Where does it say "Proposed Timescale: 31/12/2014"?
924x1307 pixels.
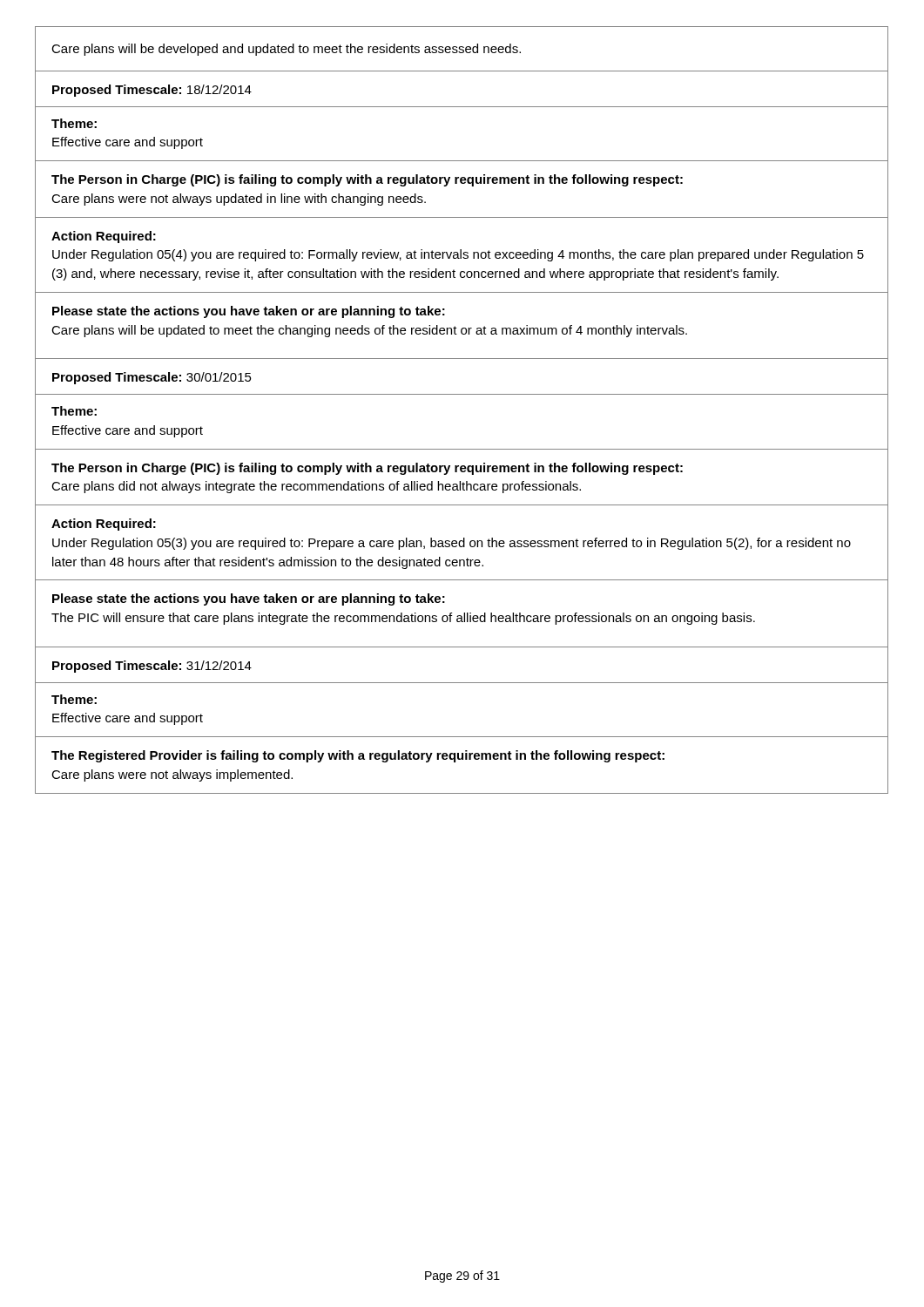(152, 667)
